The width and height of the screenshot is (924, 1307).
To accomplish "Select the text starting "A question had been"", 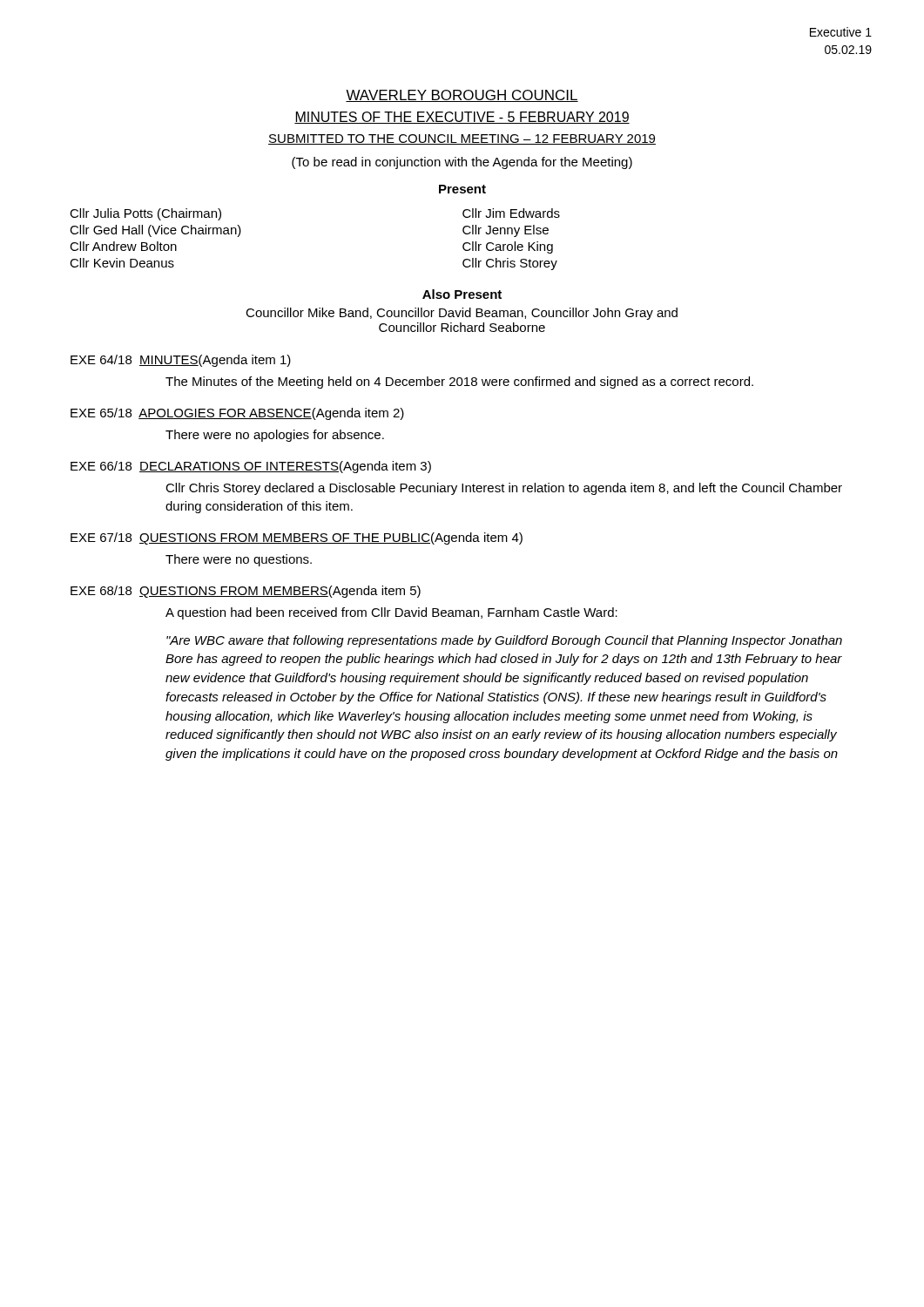I will tap(392, 612).
